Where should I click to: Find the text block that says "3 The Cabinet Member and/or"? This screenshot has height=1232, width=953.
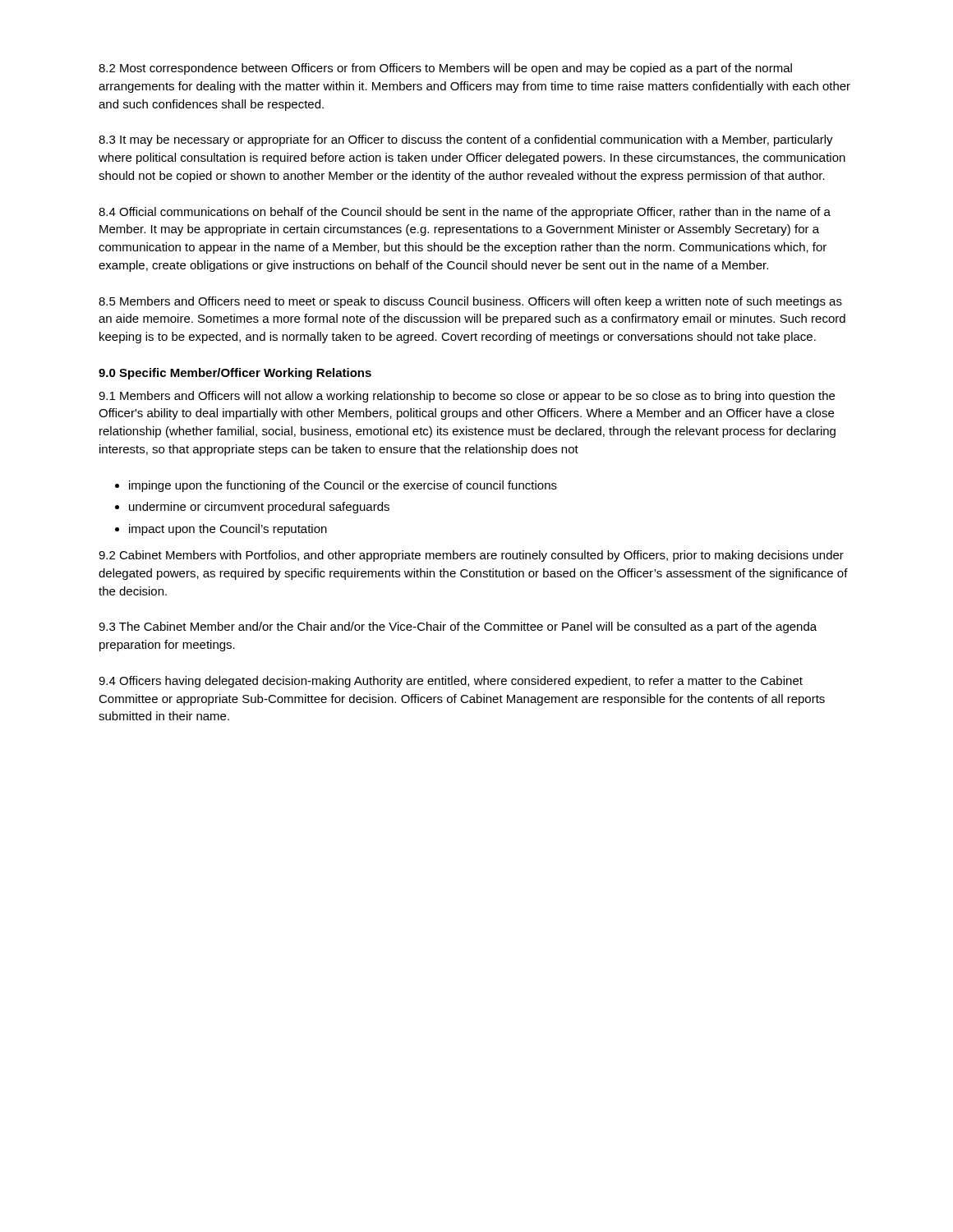(x=458, y=635)
